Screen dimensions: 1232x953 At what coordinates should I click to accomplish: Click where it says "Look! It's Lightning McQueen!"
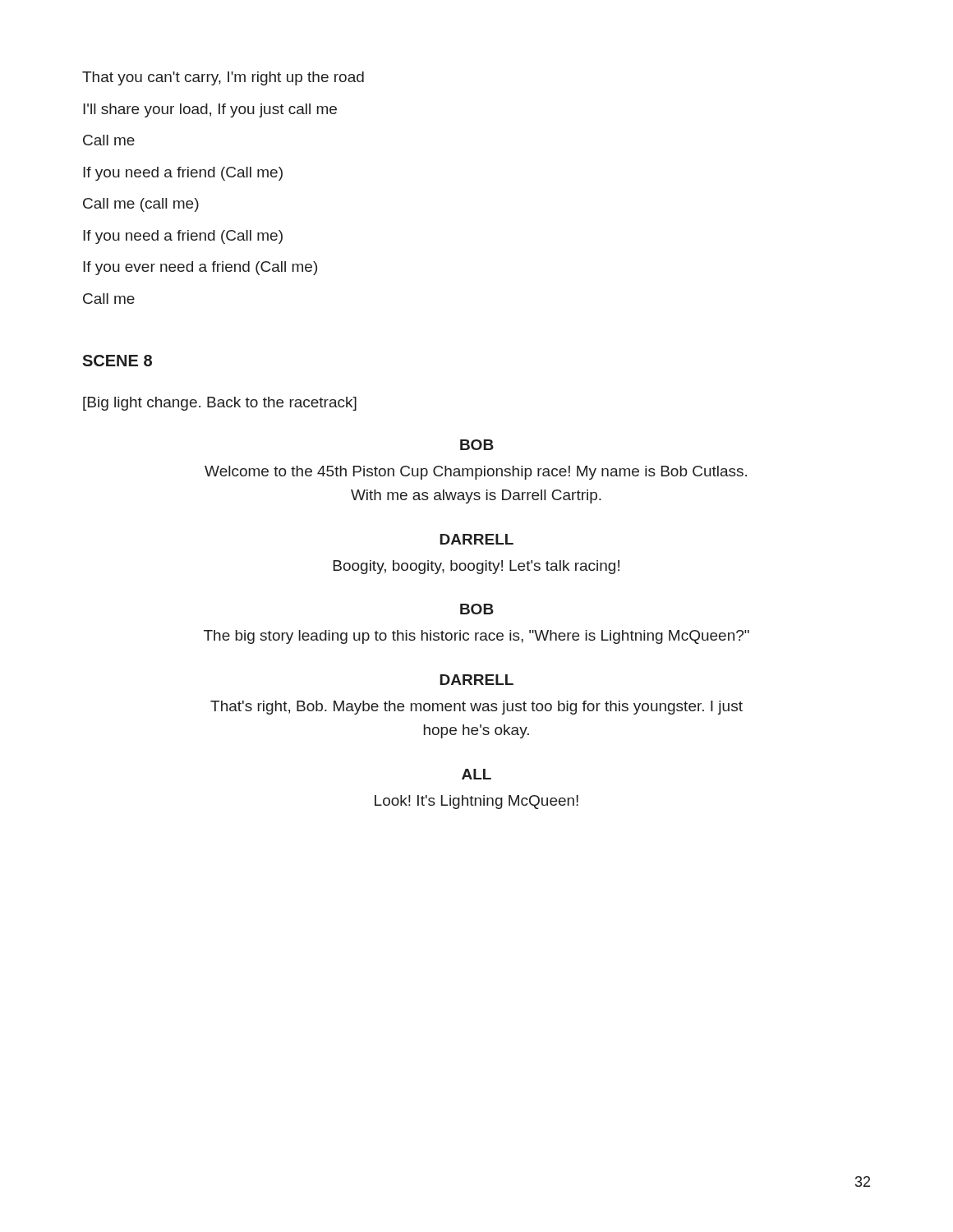click(476, 800)
